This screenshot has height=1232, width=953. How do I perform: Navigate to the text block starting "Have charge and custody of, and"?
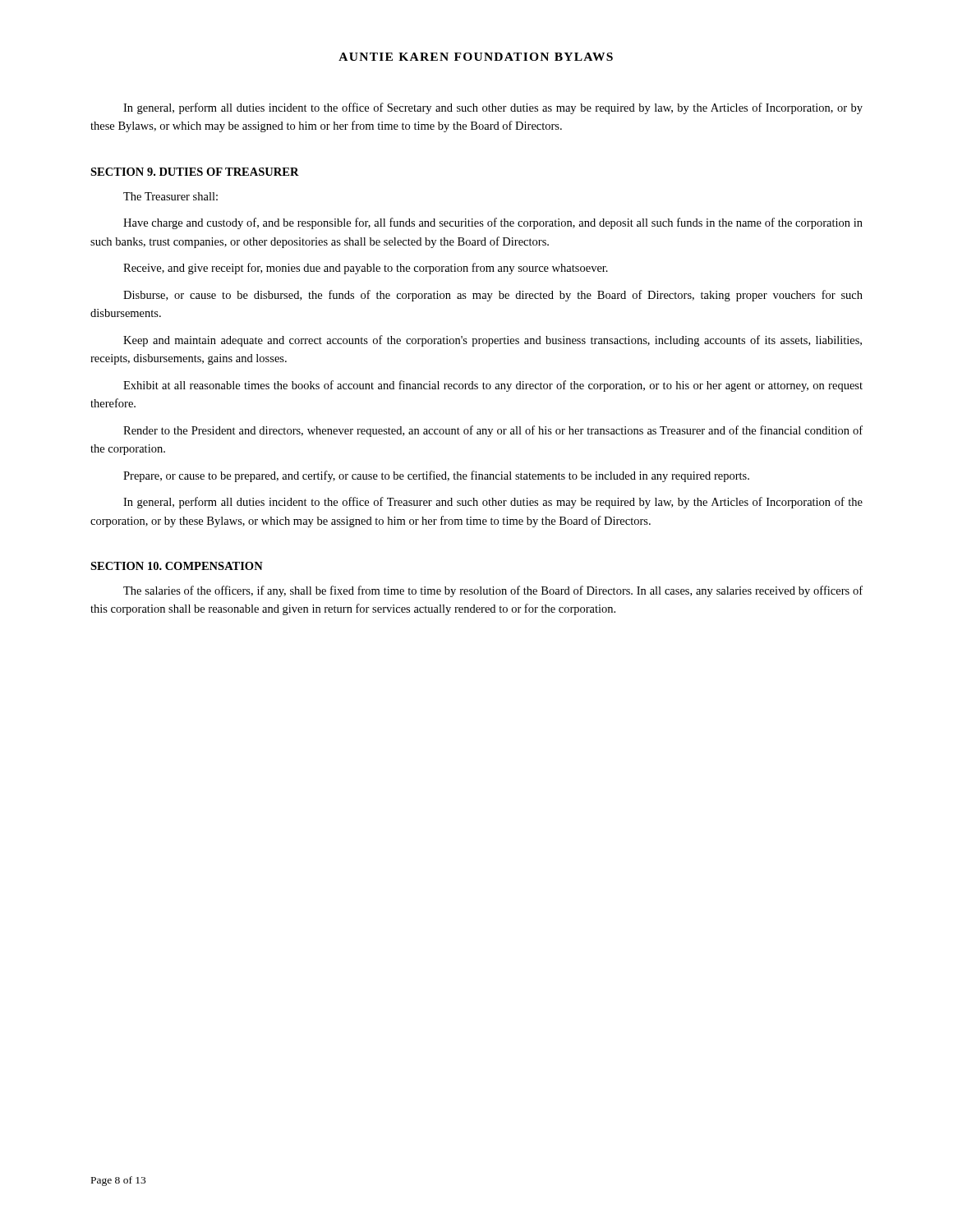click(x=476, y=232)
